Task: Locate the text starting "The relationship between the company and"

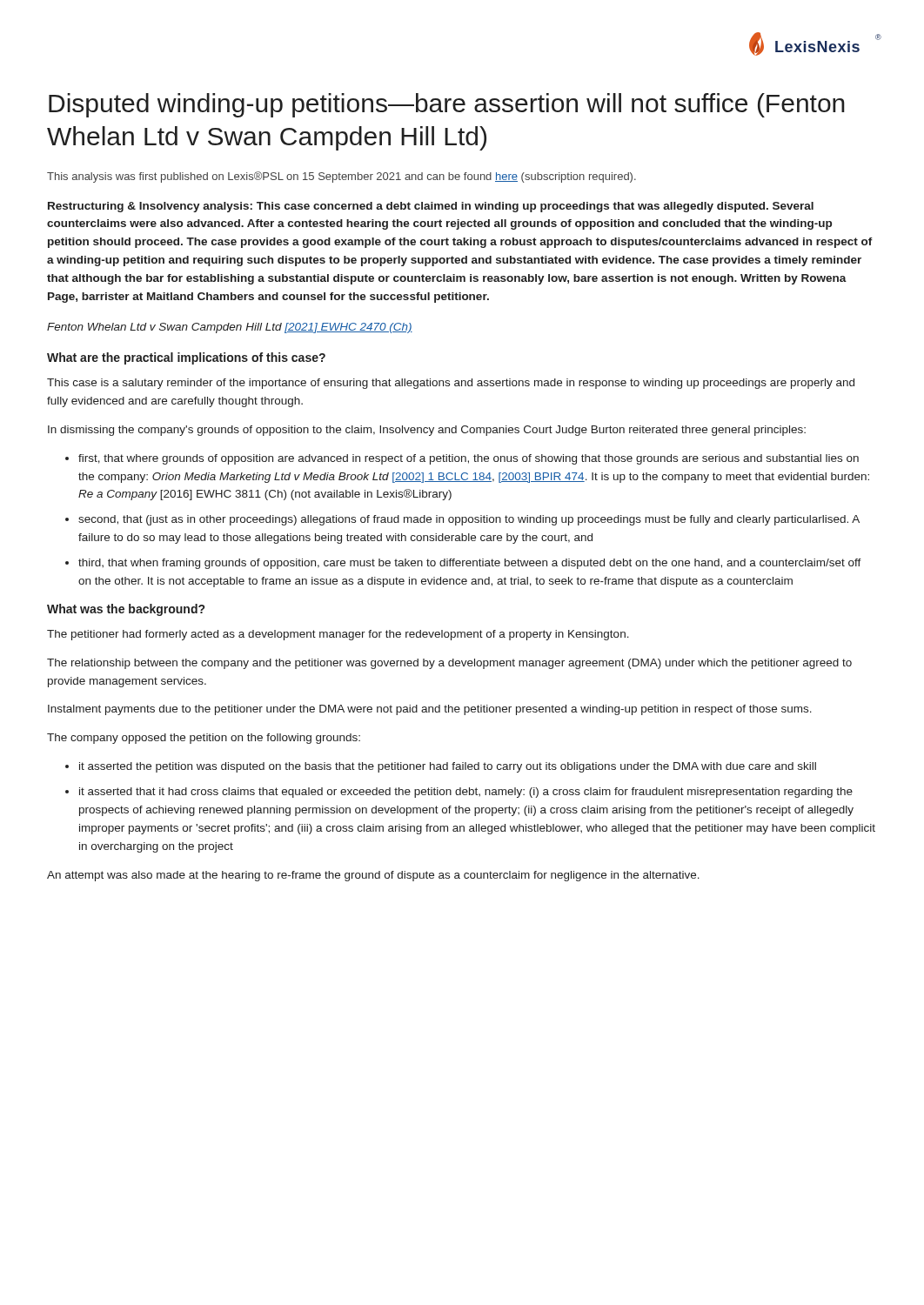Action: 462,672
